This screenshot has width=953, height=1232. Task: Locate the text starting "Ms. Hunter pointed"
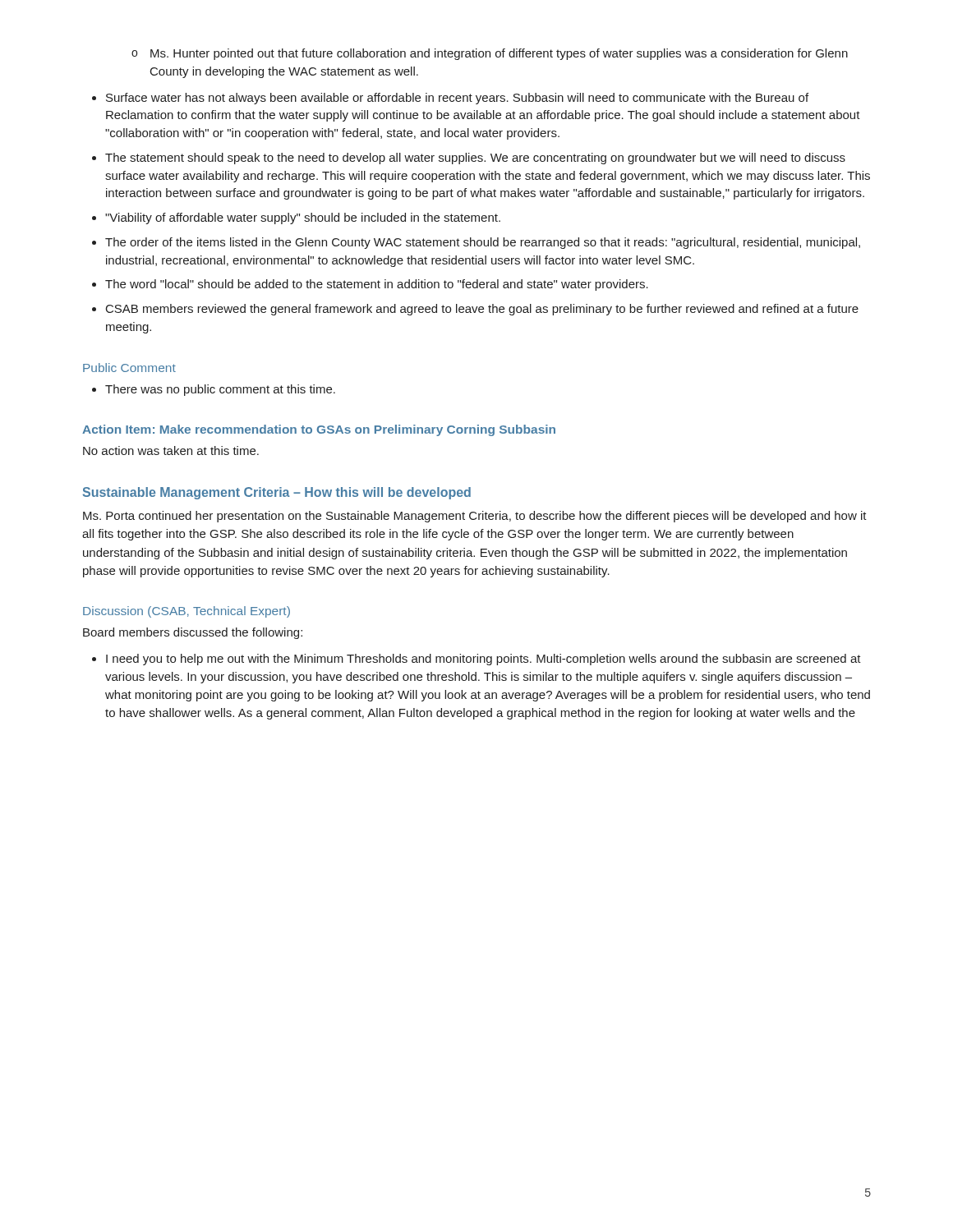[501, 62]
